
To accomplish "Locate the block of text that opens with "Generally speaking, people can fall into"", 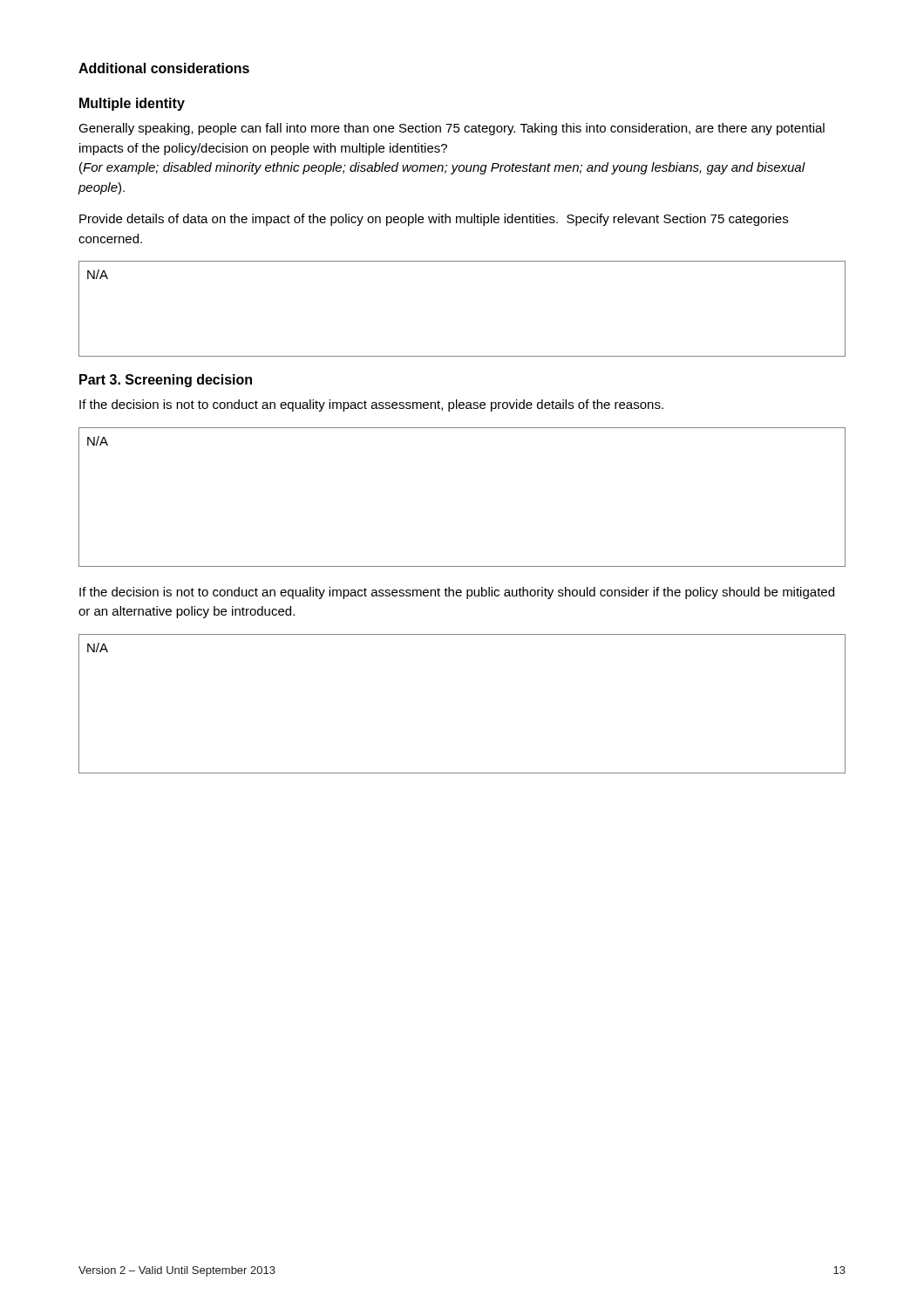I will click(452, 157).
